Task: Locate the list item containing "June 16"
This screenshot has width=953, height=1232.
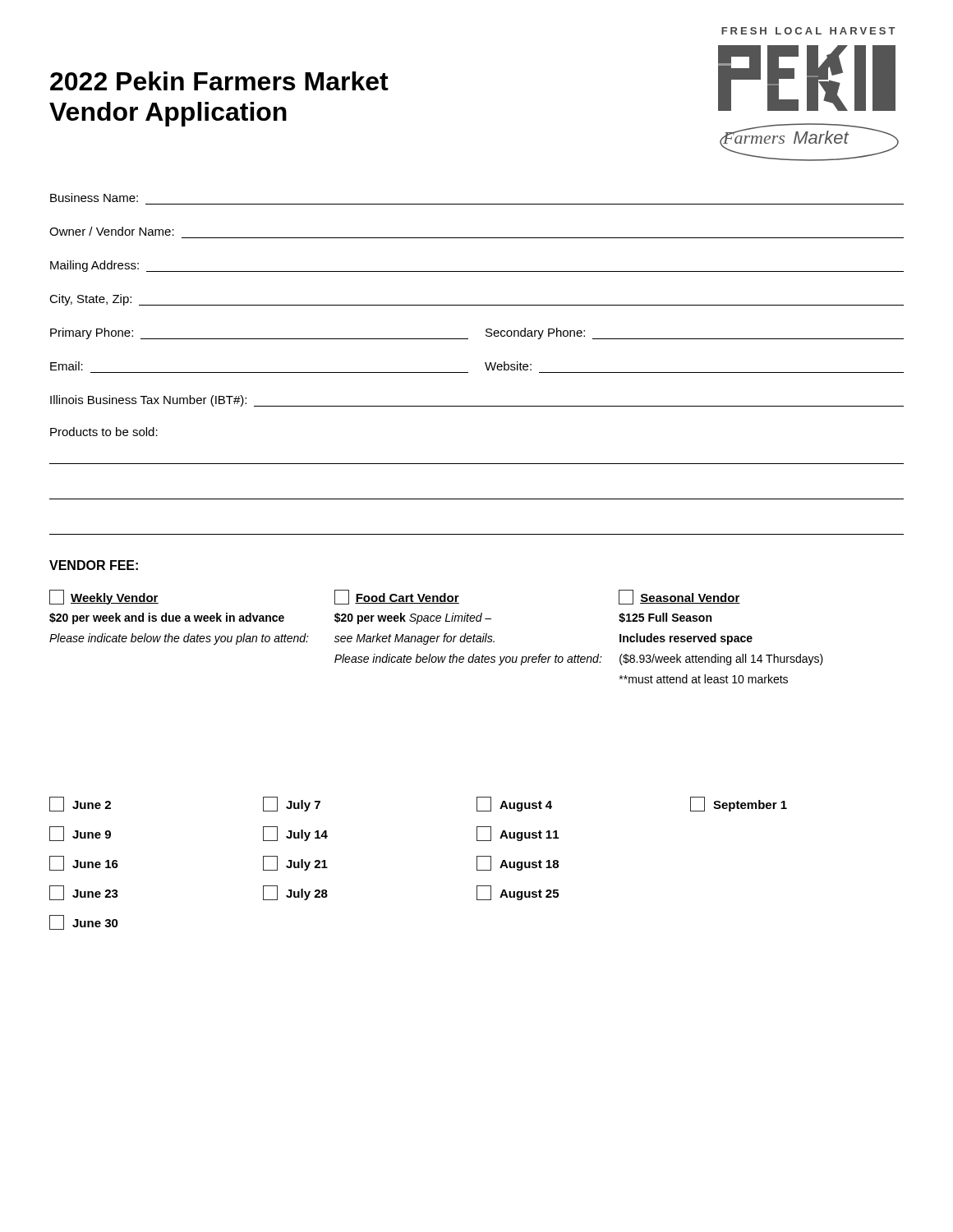Action: click(x=84, y=863)
